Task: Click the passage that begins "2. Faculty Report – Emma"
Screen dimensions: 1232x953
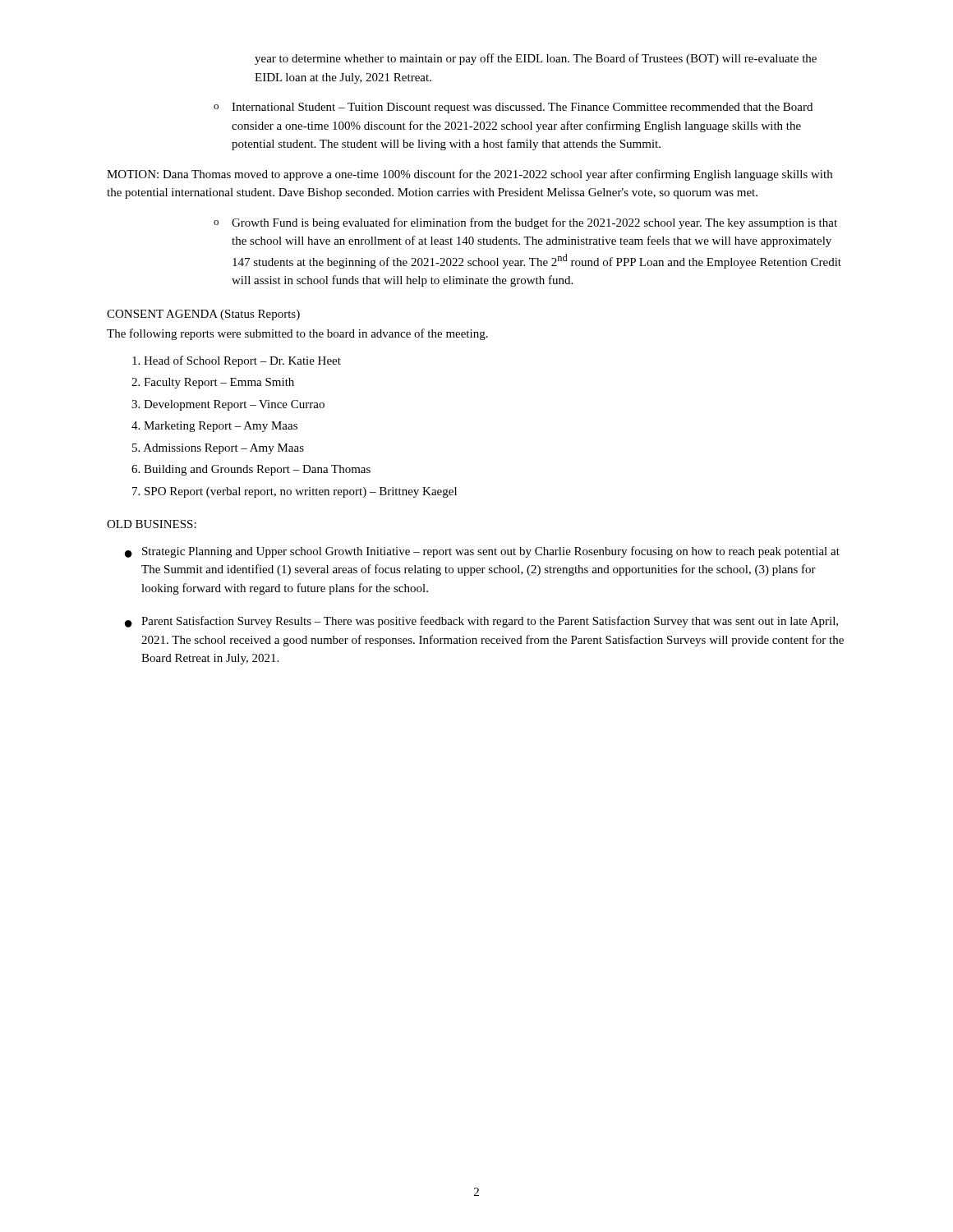Action: point(213,383)
